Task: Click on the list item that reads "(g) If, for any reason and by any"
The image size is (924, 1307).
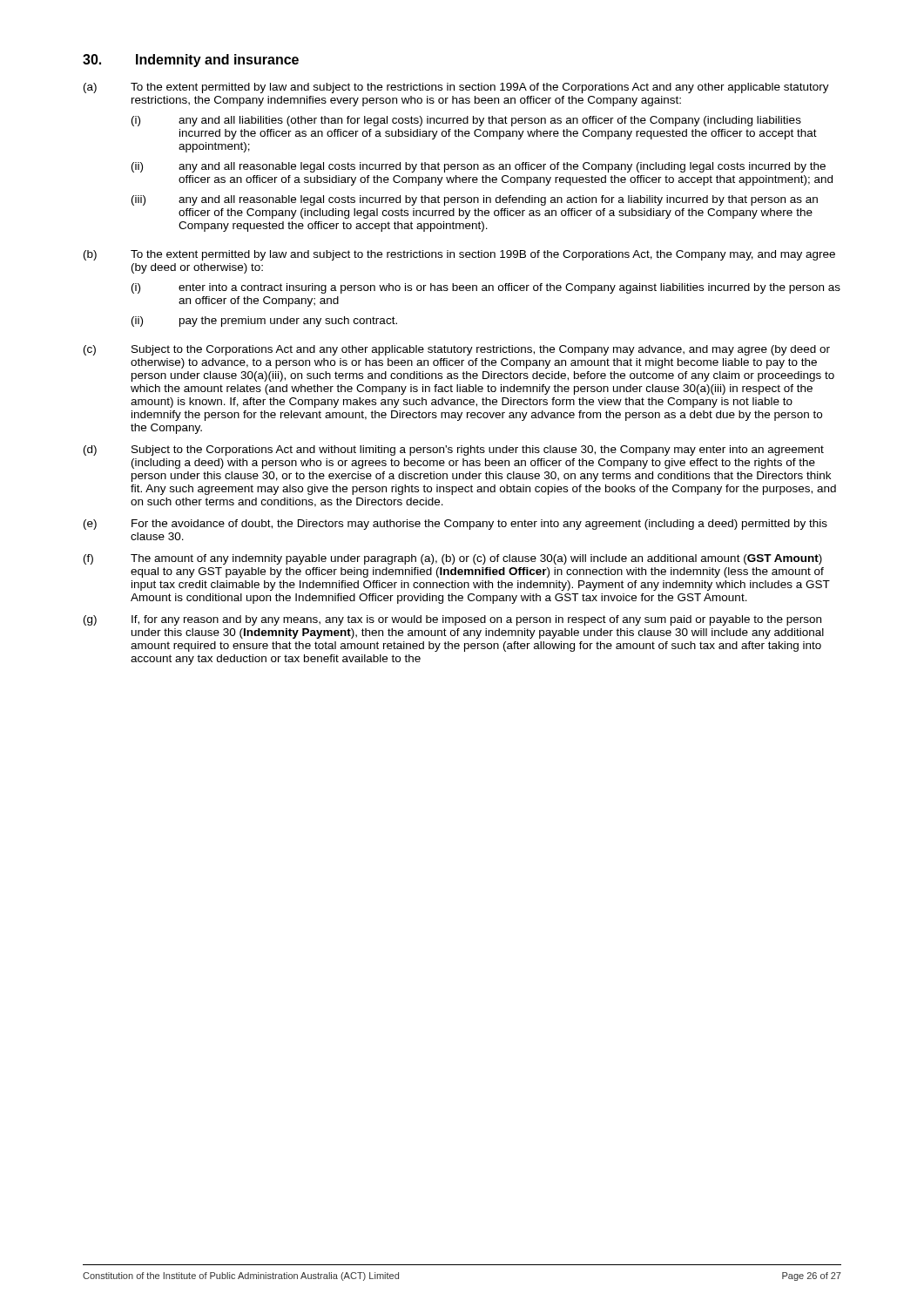Action: click(462, 639)
